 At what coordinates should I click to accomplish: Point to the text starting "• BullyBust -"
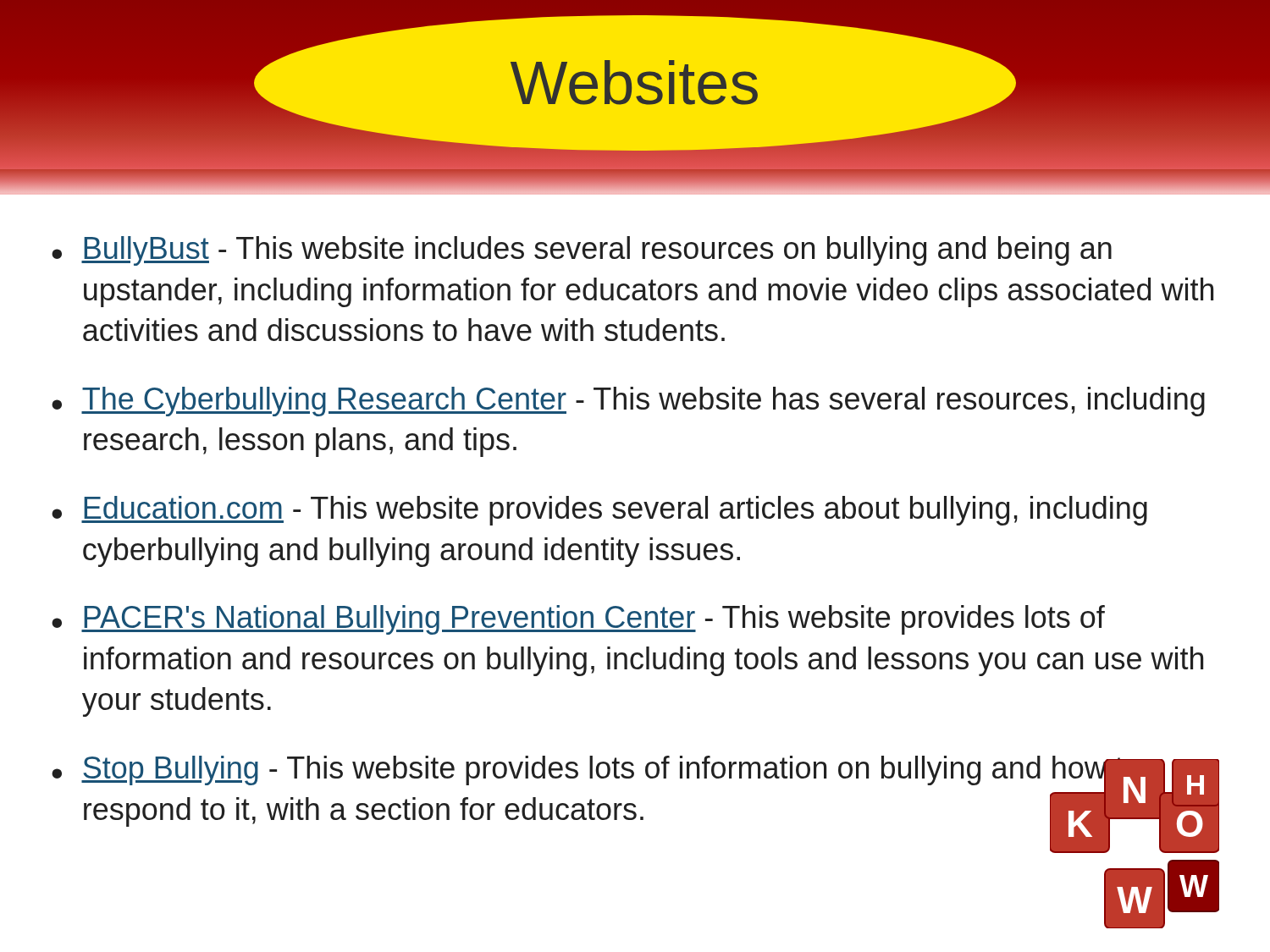tap(635, 290)
